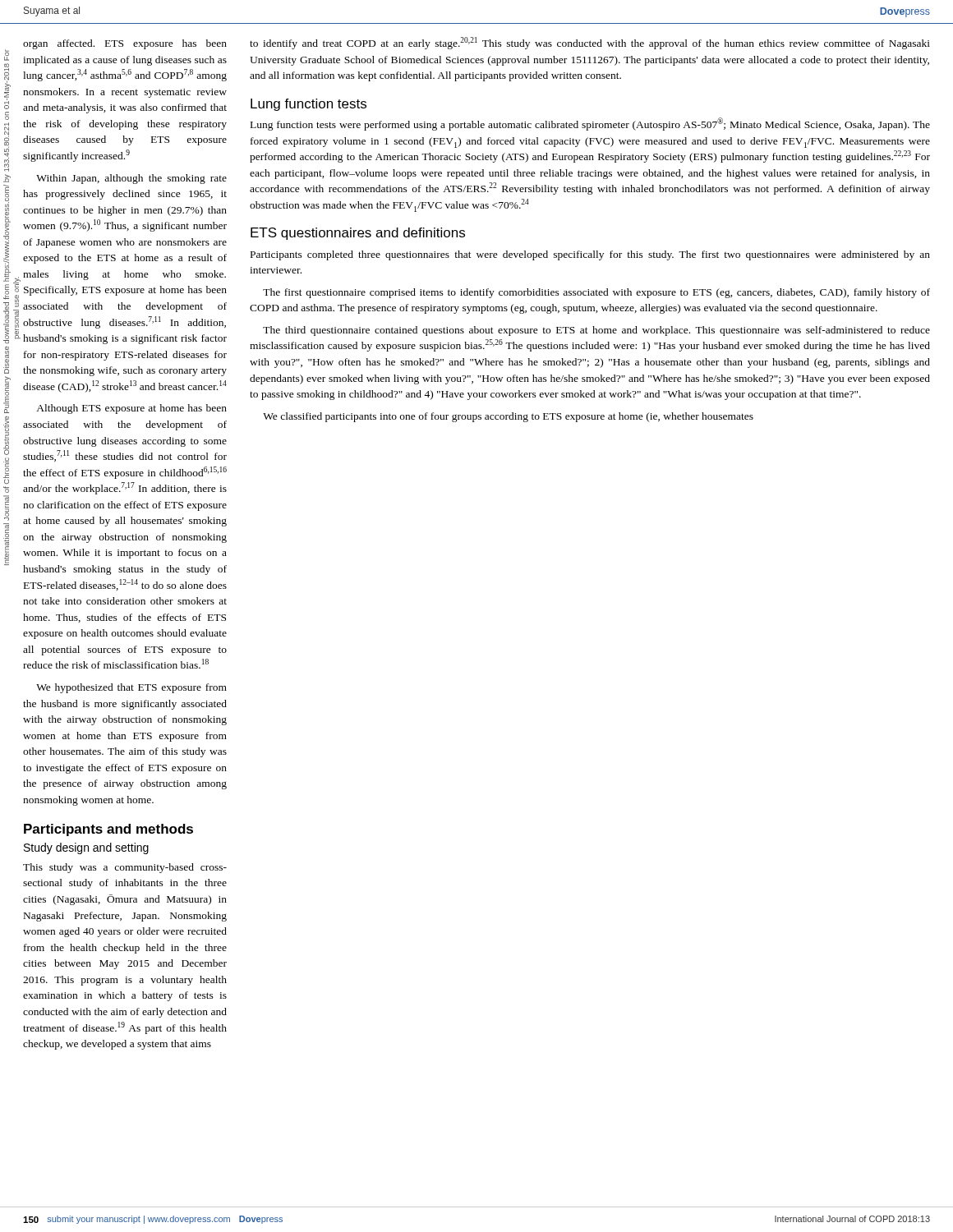953x1232 pixels.
Task: Click on the section header with the text "Lung function tests"
Action: [308, 104]
